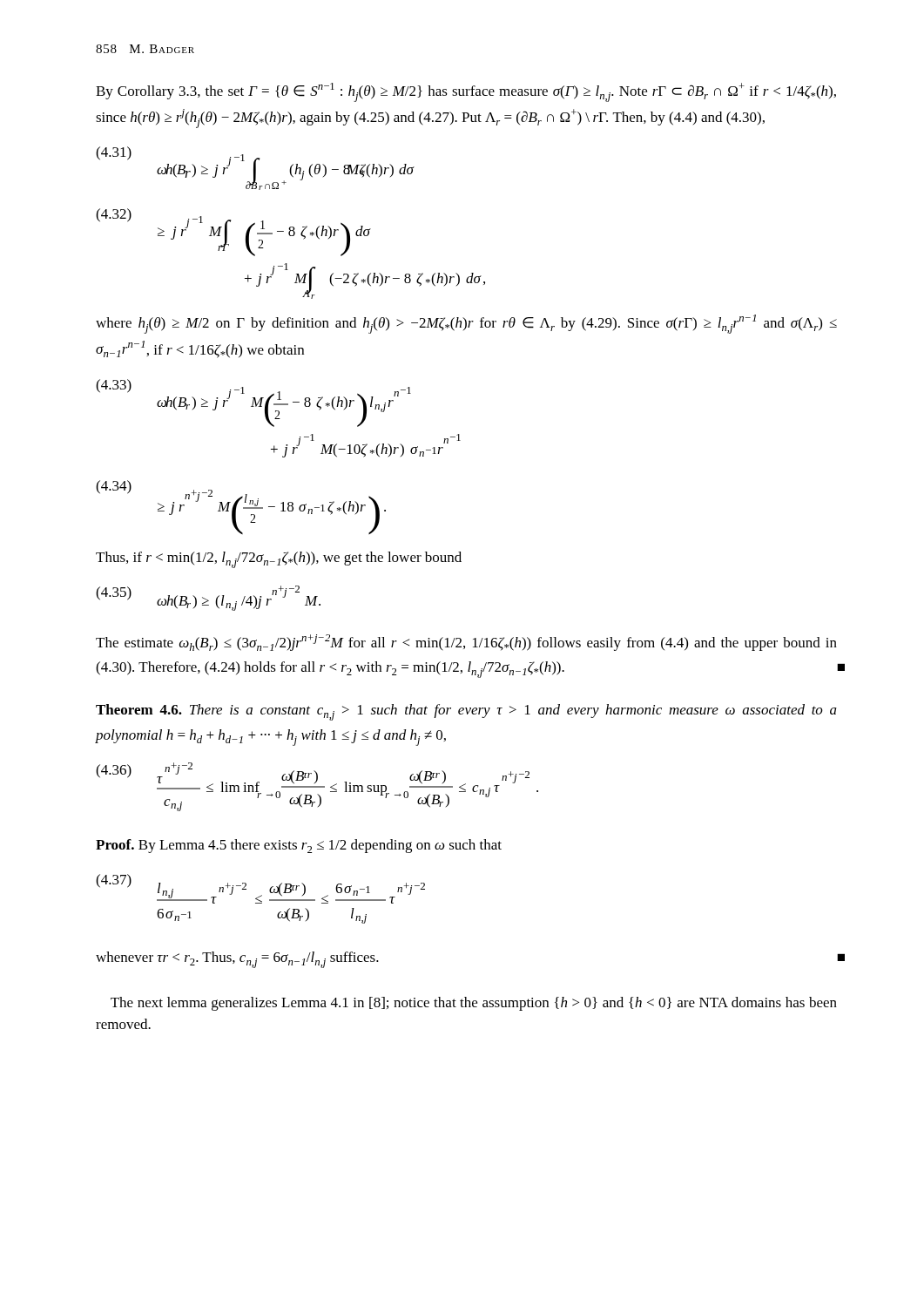Locate the text block starting "(4.36) τ n + j"
This screenshot has width=924, height=1307.
click(466, 790)
